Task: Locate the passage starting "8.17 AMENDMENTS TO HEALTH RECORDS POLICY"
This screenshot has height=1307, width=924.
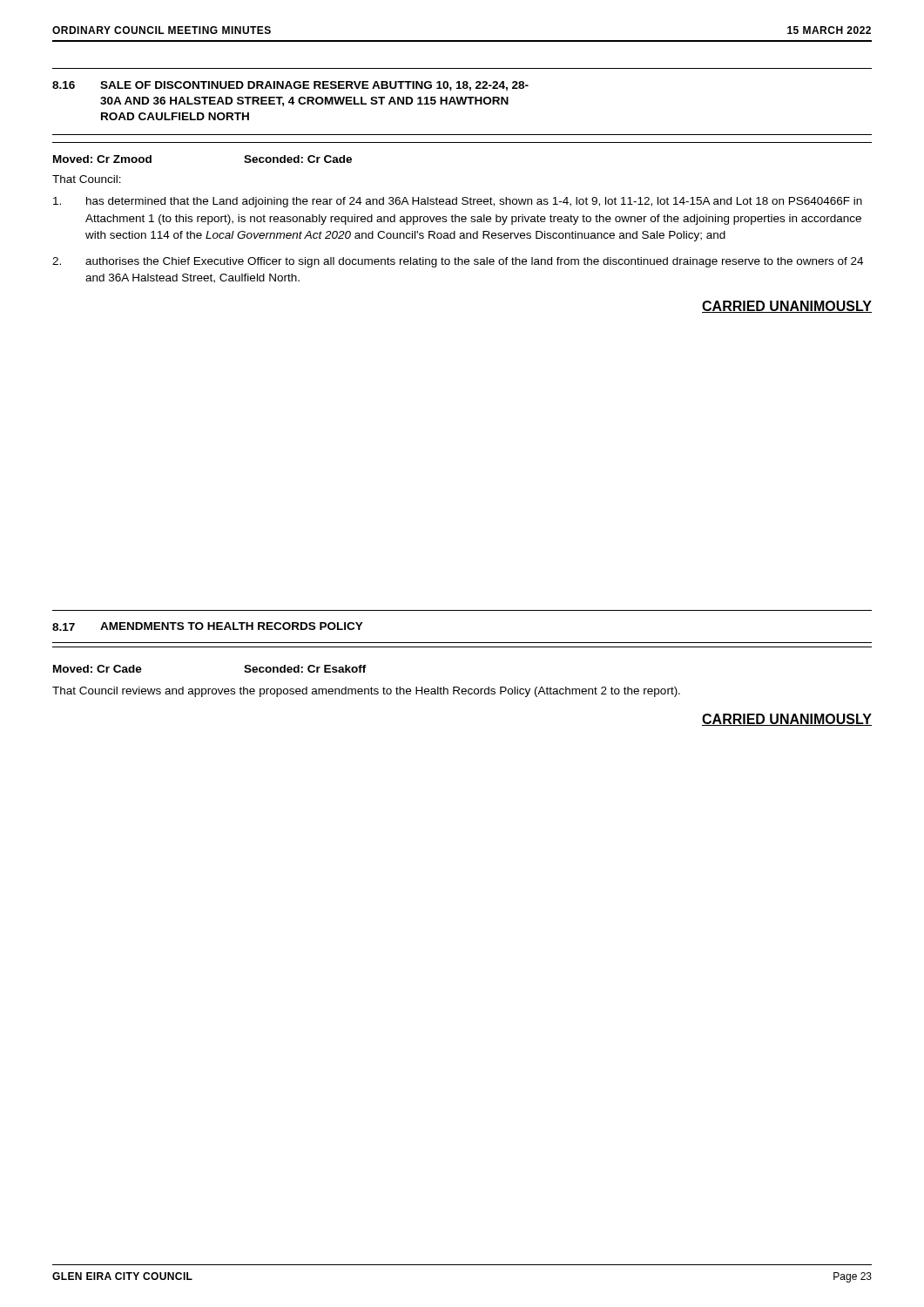Action: [208, 626]
